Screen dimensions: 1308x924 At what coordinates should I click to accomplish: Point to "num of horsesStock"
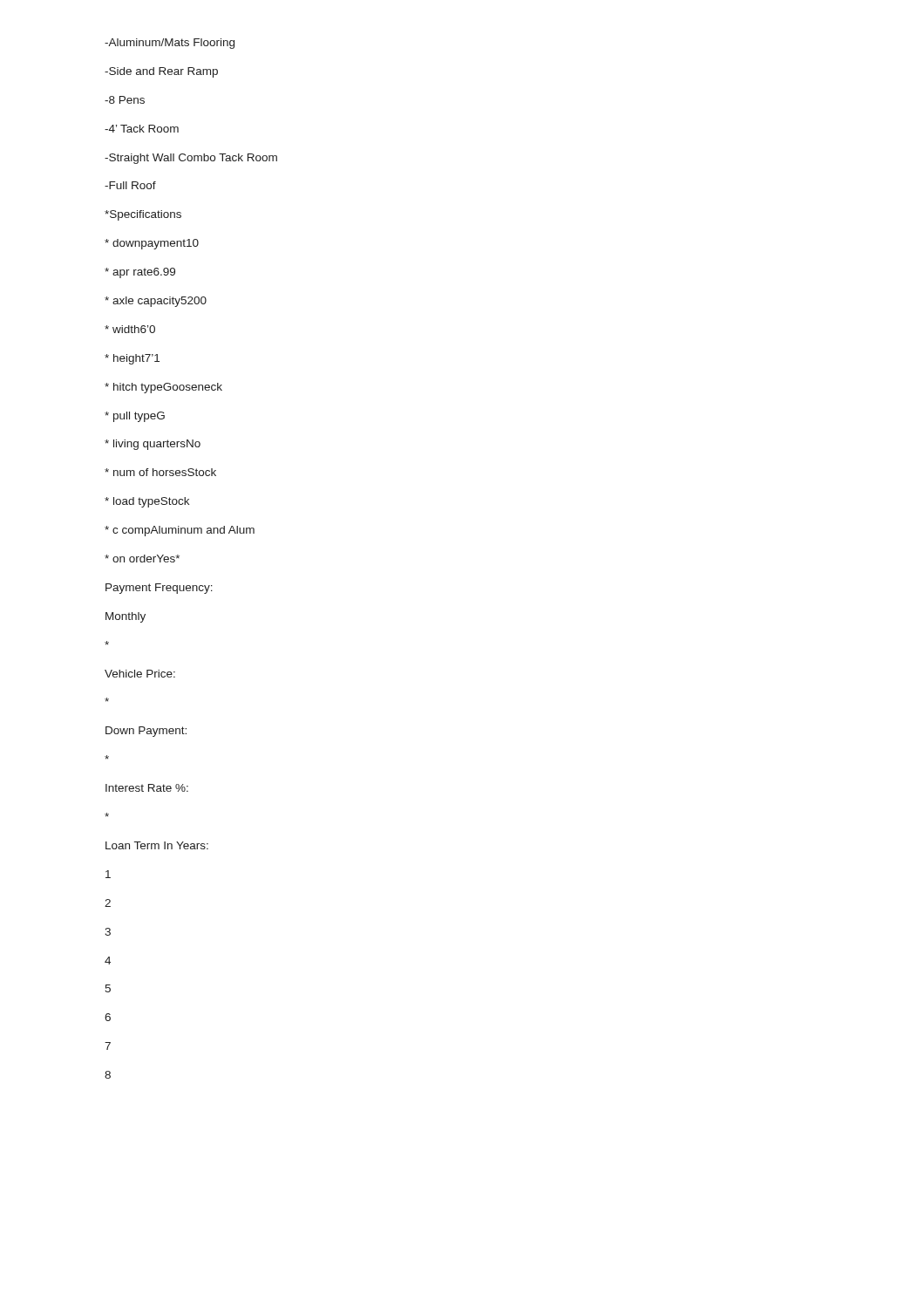(161, 472)
